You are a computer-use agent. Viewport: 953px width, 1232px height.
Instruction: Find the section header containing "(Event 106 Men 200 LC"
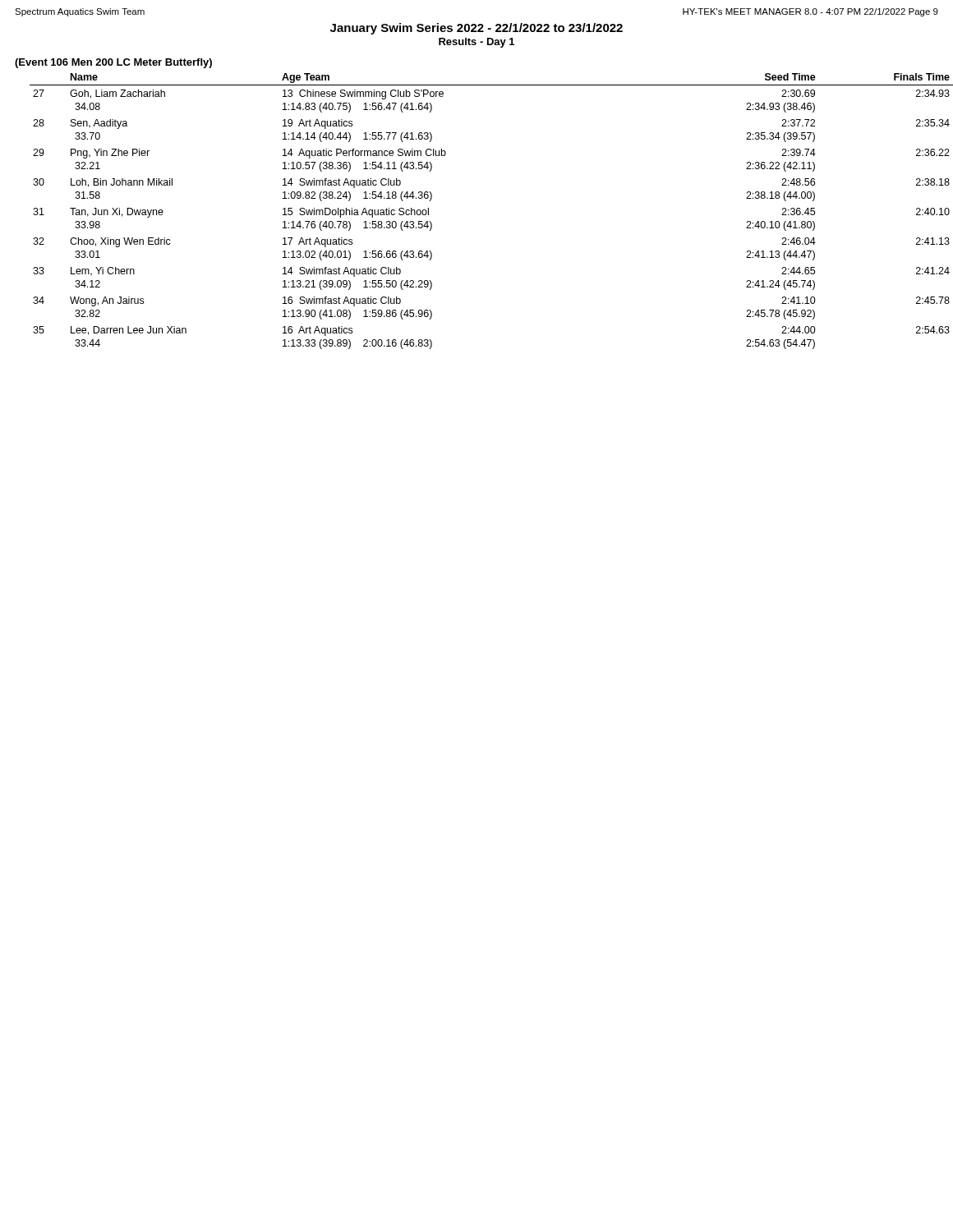coord(114,62)
